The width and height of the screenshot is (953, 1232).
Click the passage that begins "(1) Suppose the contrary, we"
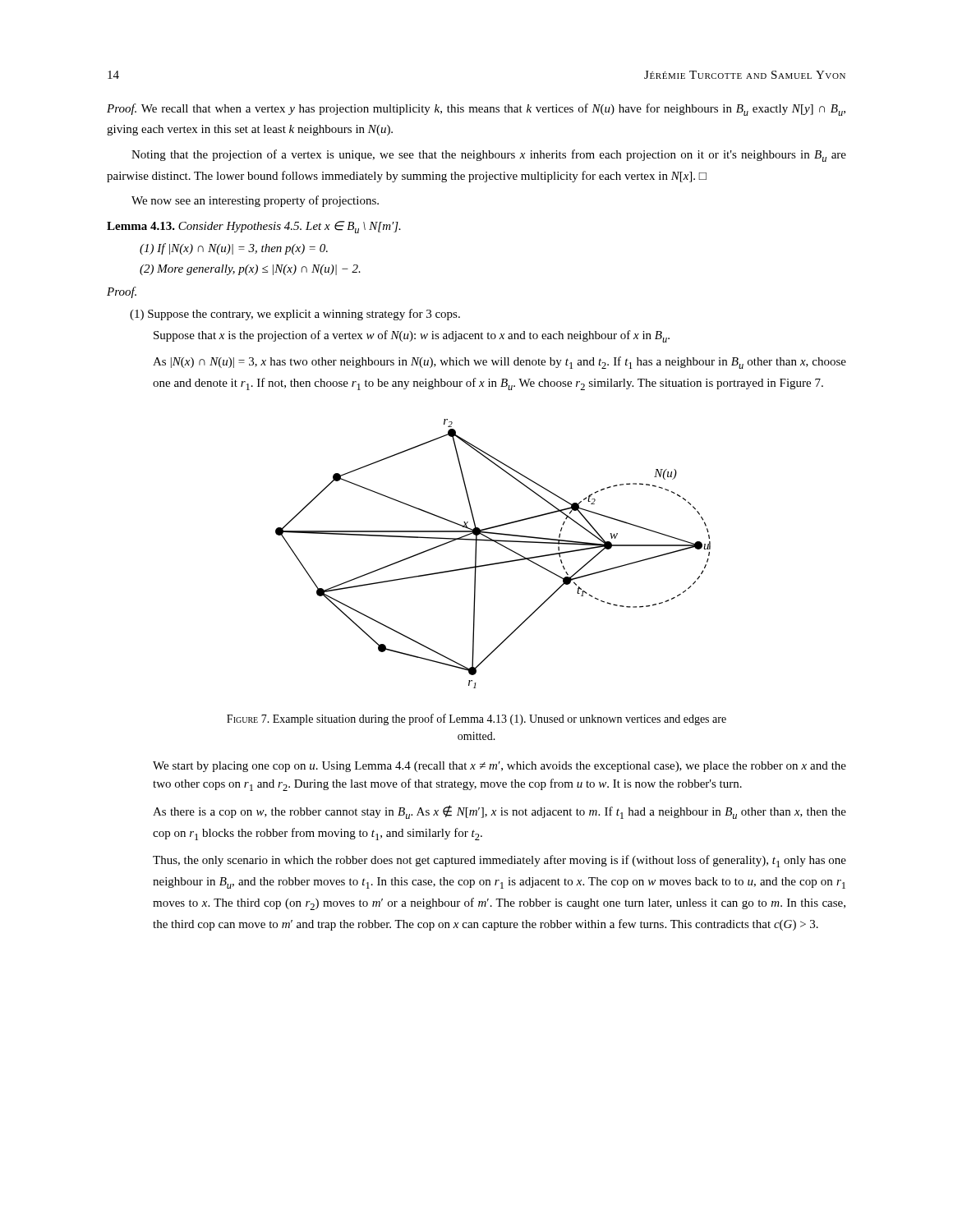point(295,315)
